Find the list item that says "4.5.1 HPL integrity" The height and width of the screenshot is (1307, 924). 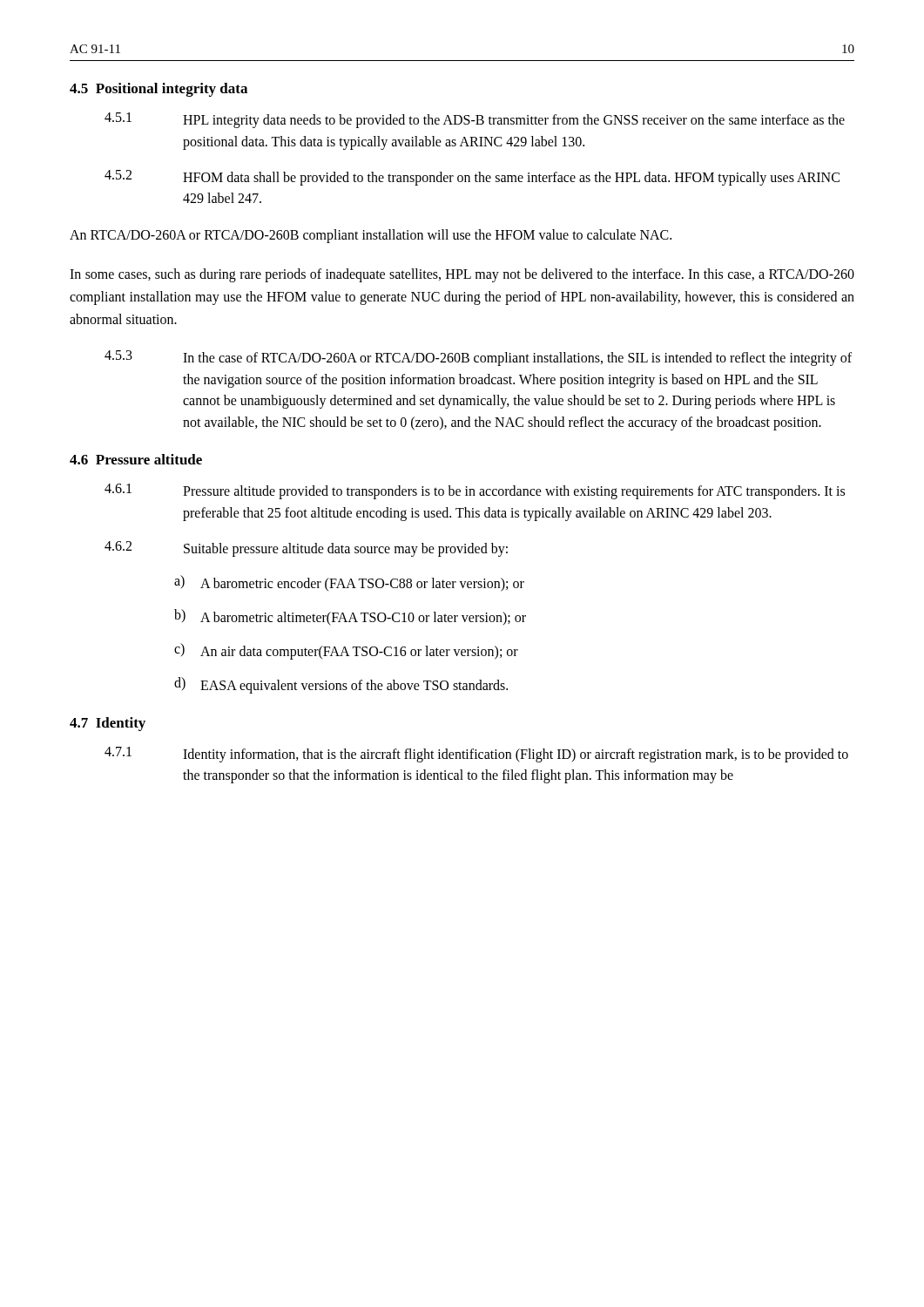pos(479,131)
